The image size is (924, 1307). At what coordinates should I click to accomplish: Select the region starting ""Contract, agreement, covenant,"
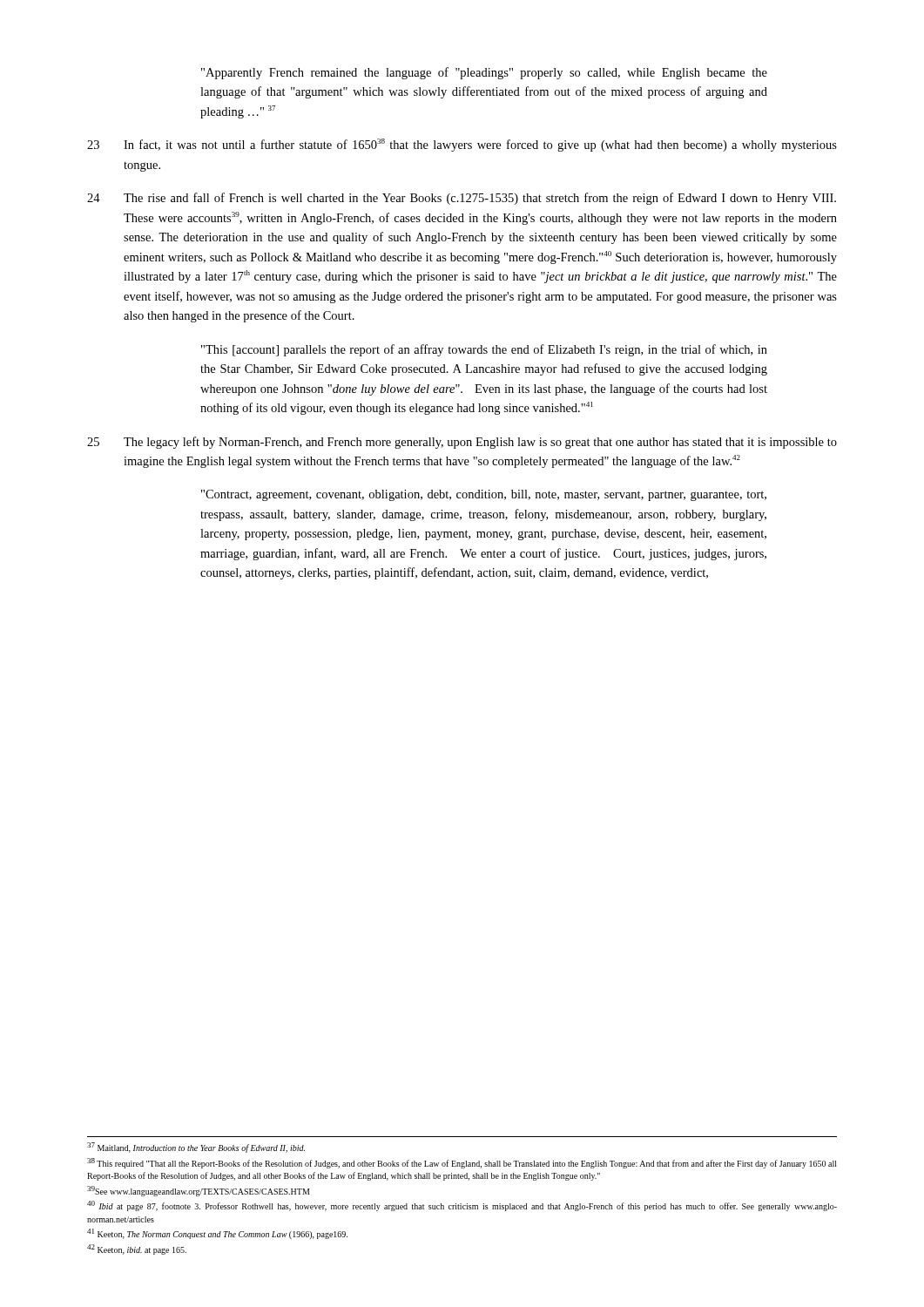tap(484, 534)
